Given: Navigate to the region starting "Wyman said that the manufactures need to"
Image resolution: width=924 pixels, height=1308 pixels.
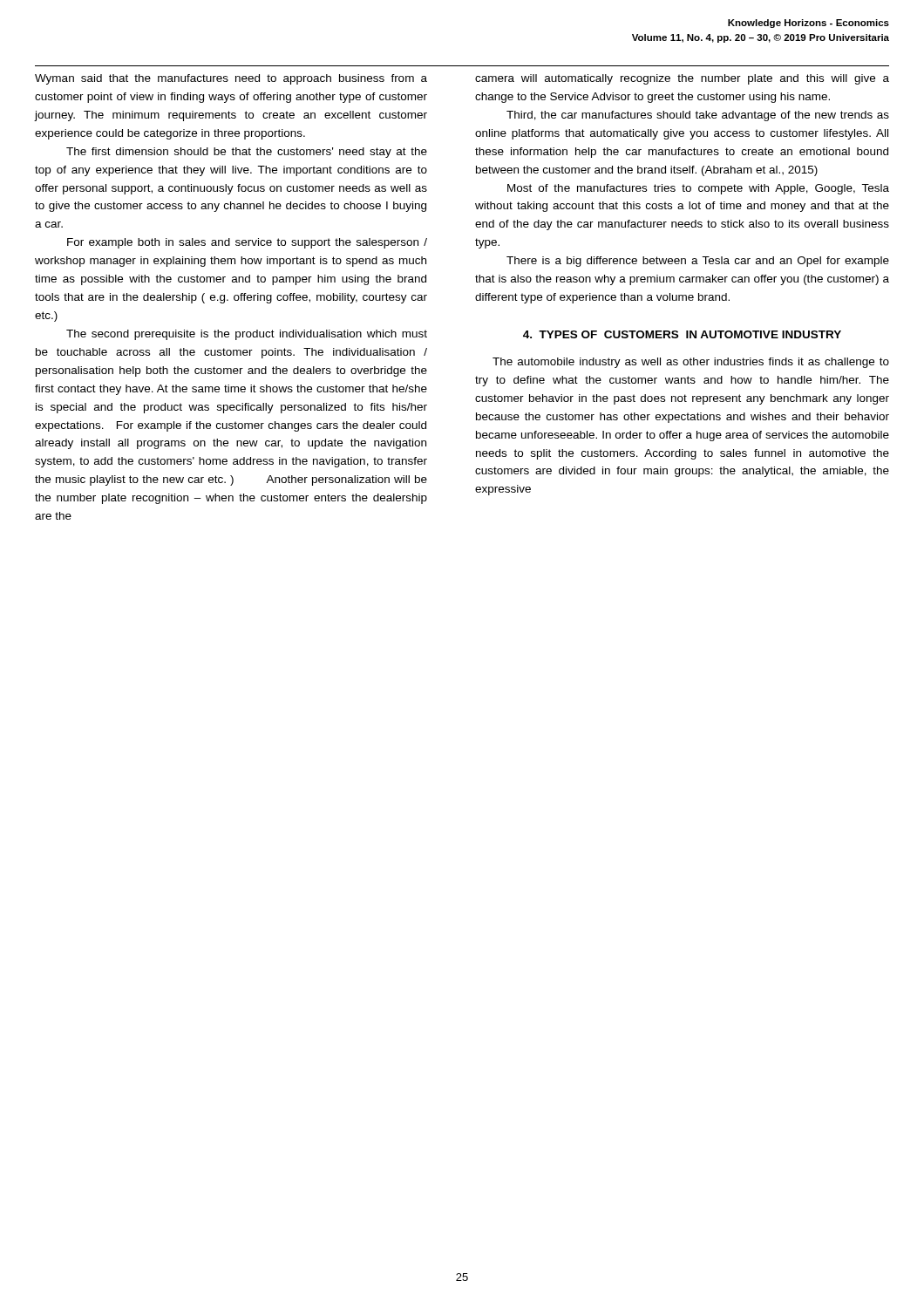Looking at the screenshot, I should pos(231,298).
